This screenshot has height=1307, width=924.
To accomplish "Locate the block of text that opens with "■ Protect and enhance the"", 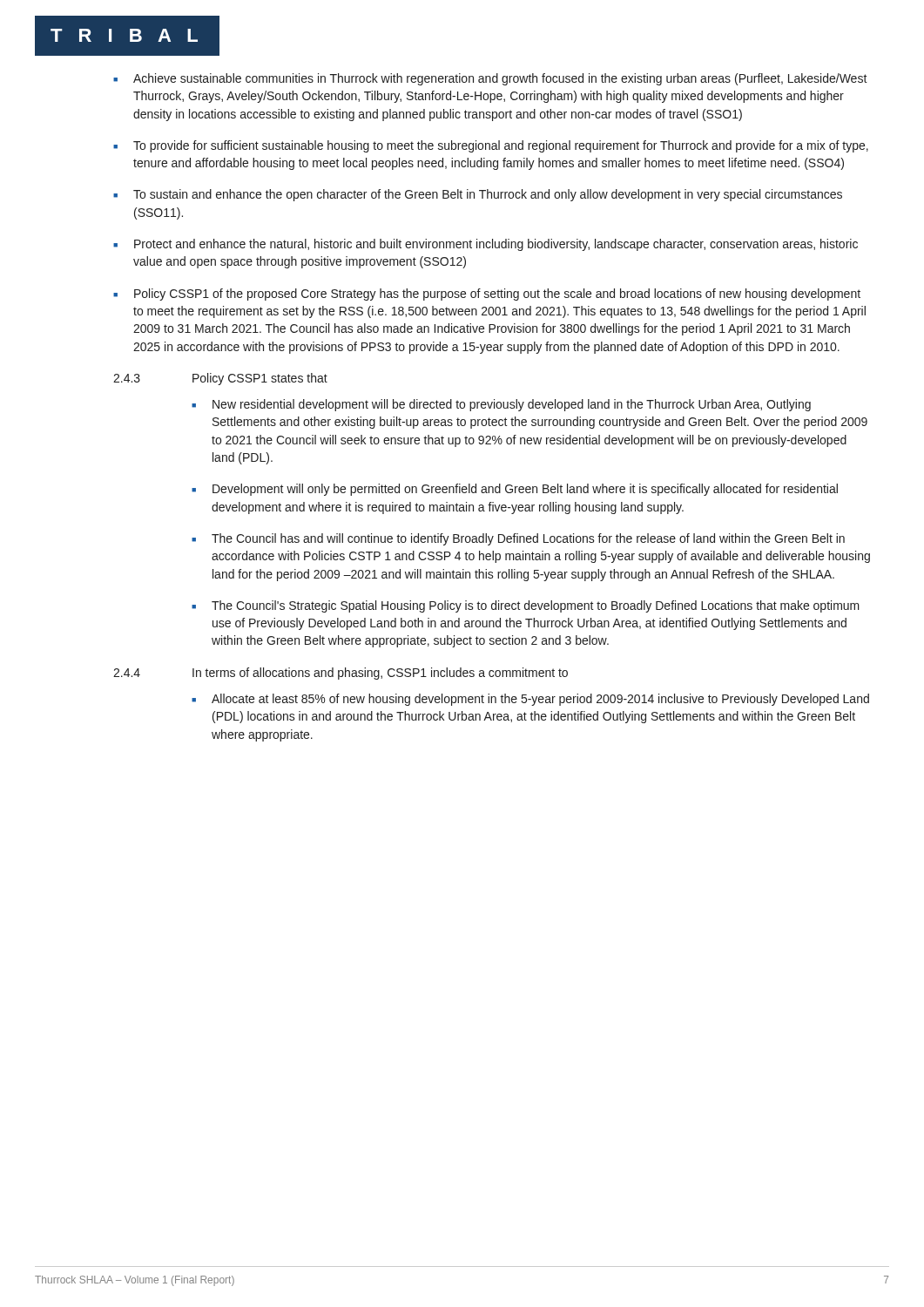I will click(492, 253).
